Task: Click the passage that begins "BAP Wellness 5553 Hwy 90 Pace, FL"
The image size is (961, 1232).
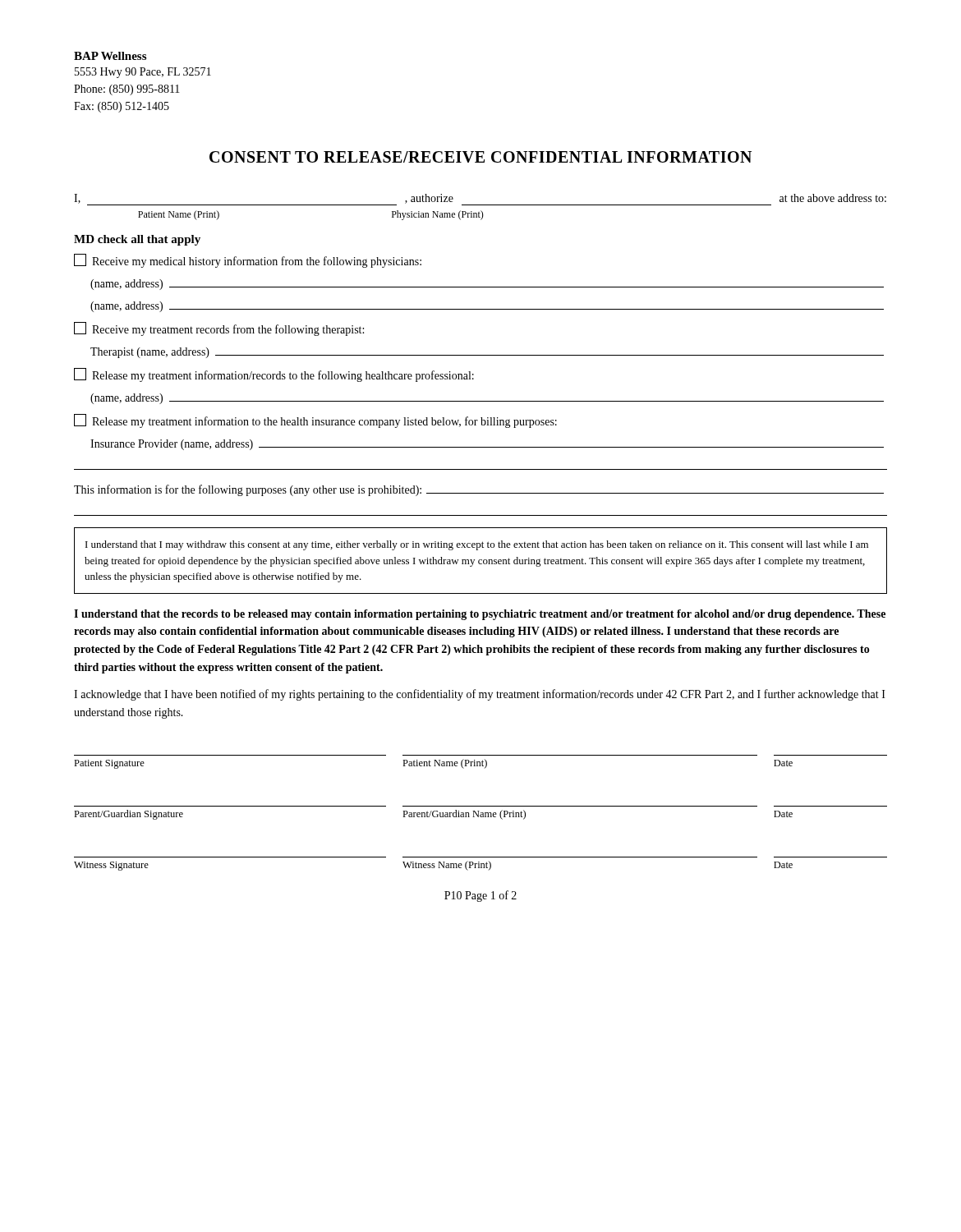Action: (x=110, y=56)
